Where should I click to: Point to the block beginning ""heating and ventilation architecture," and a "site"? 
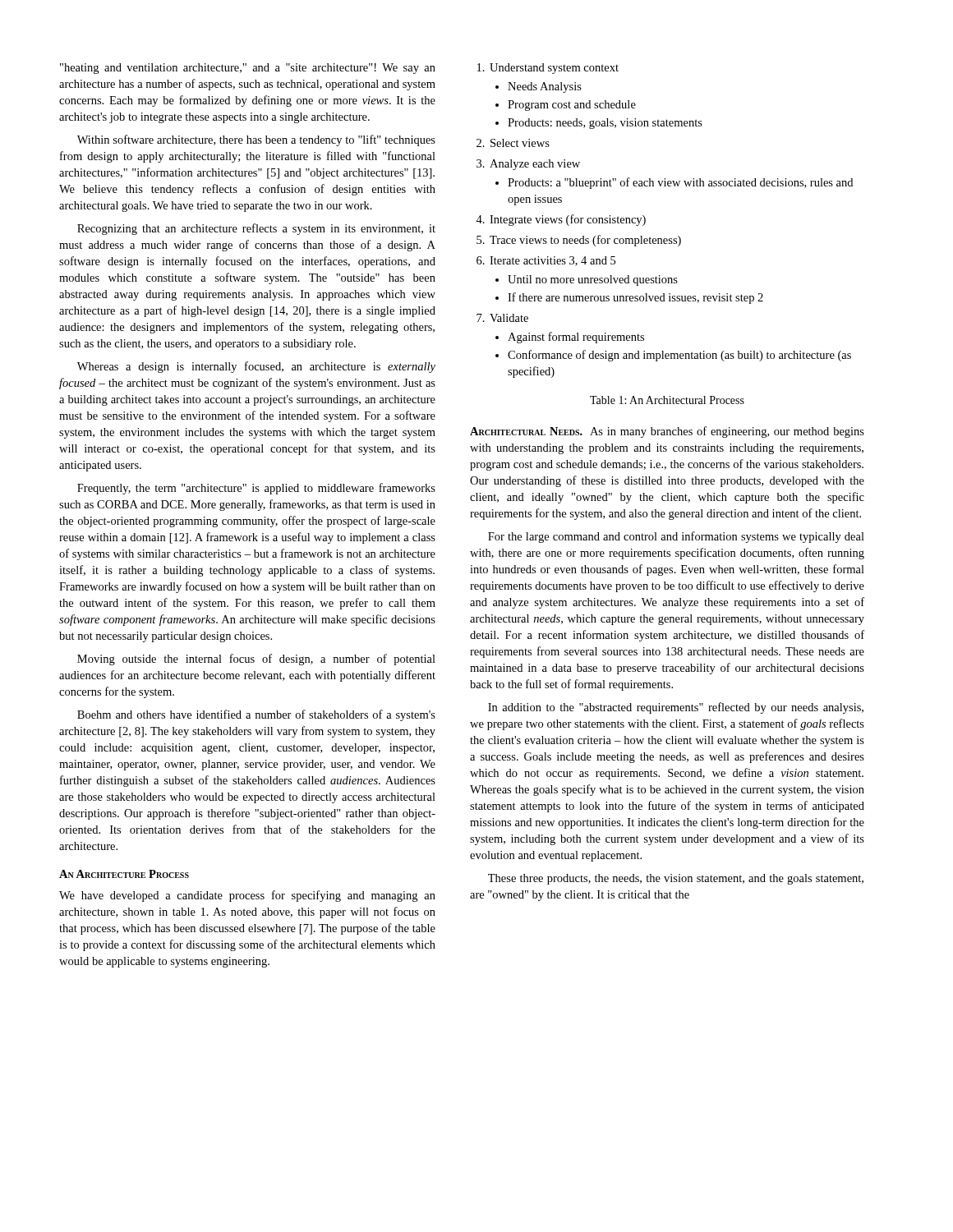click(x=247, y=457)
